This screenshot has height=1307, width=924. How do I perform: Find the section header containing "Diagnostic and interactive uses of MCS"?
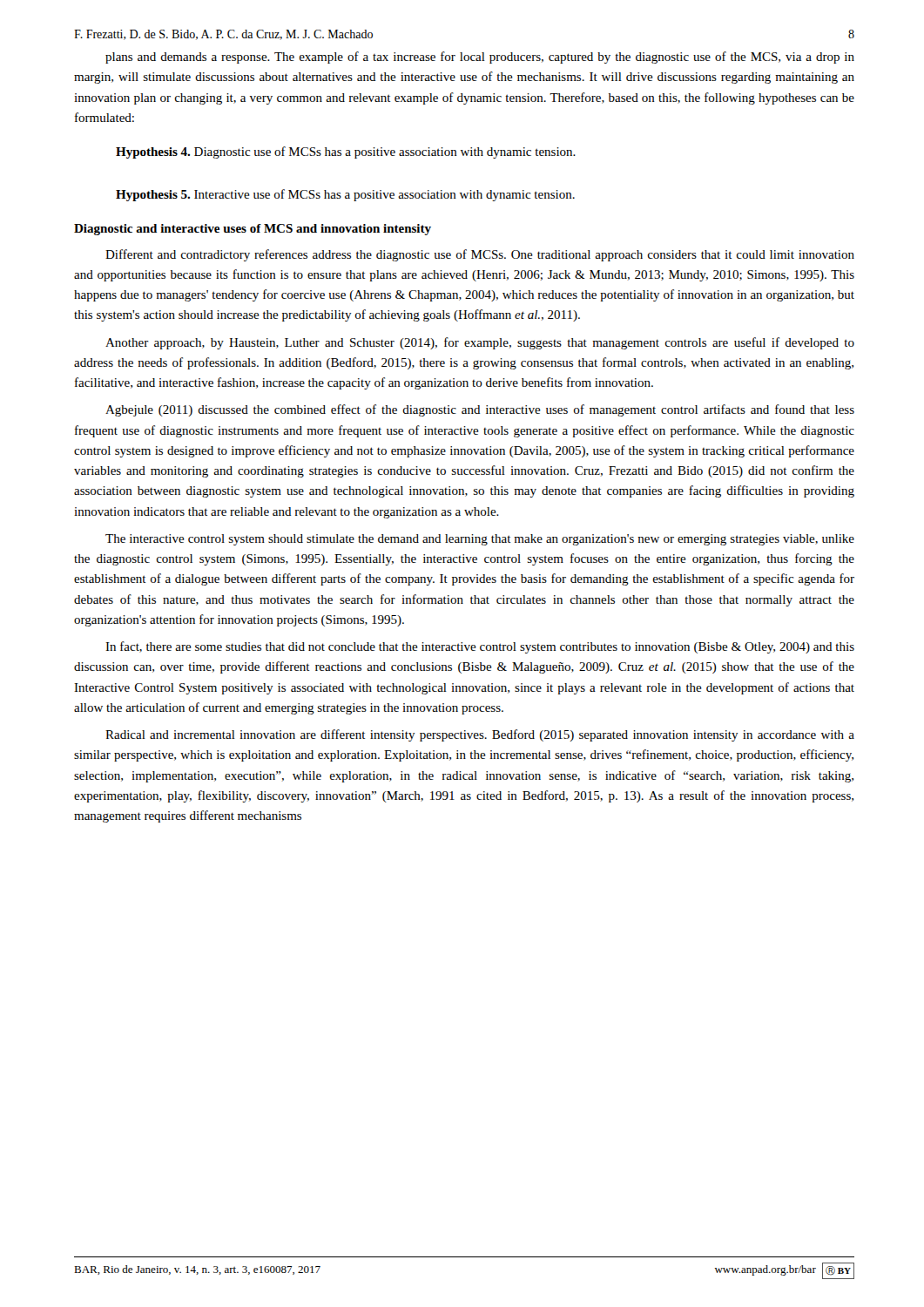click(x=253, y=228)
